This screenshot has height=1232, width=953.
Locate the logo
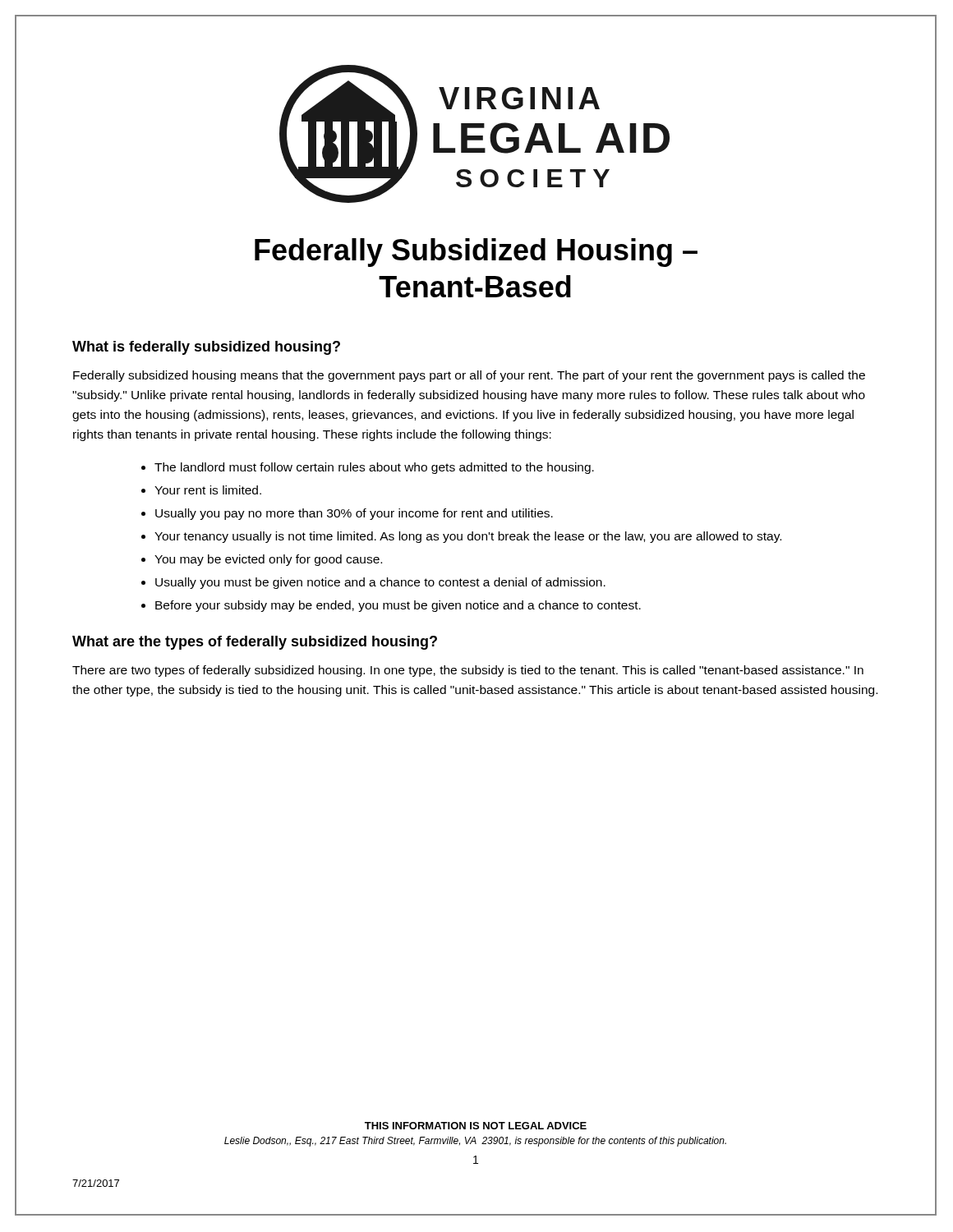[476, 136]
